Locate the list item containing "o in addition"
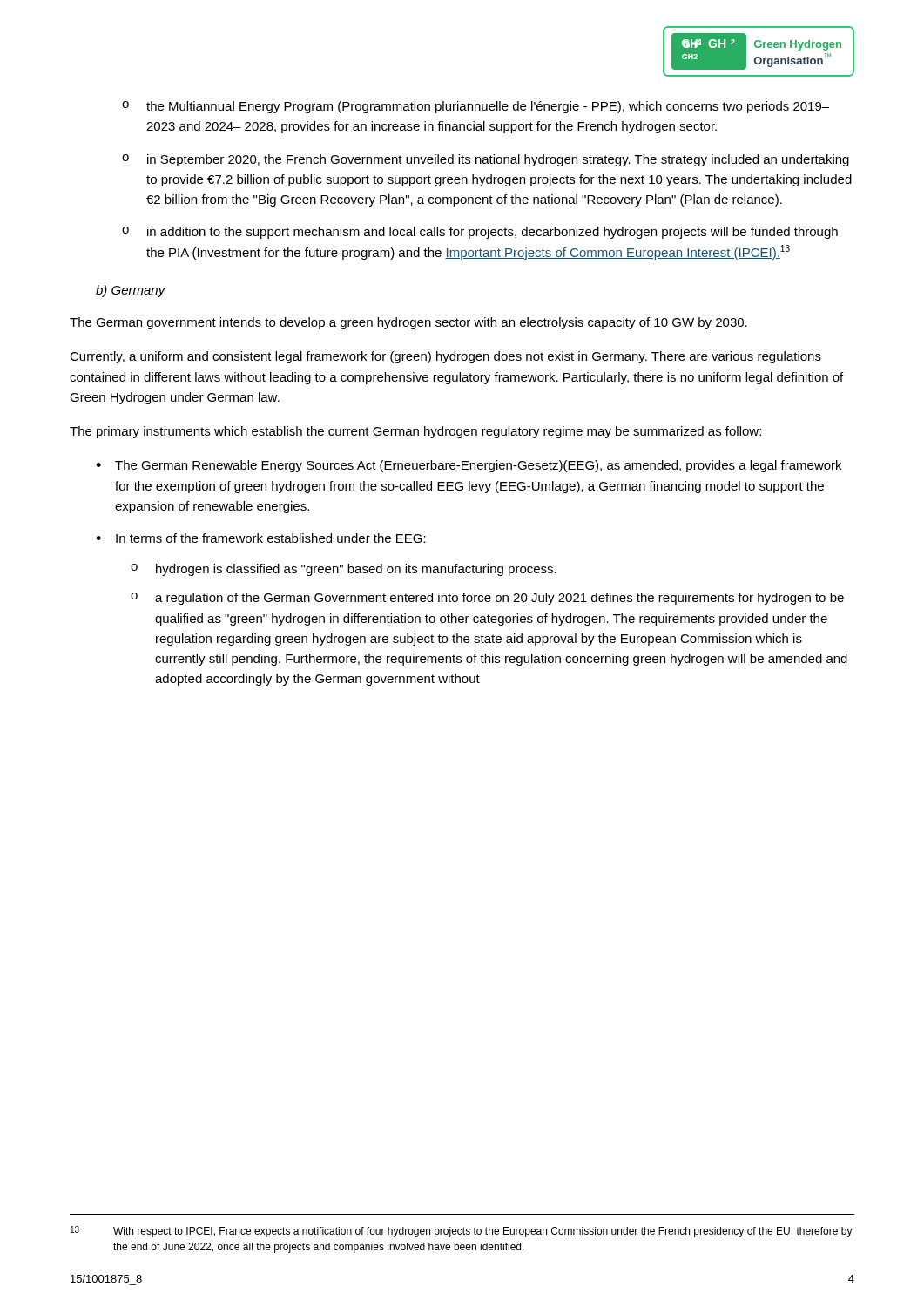Viewport: 924px width, 1307px height. [488, 242]
